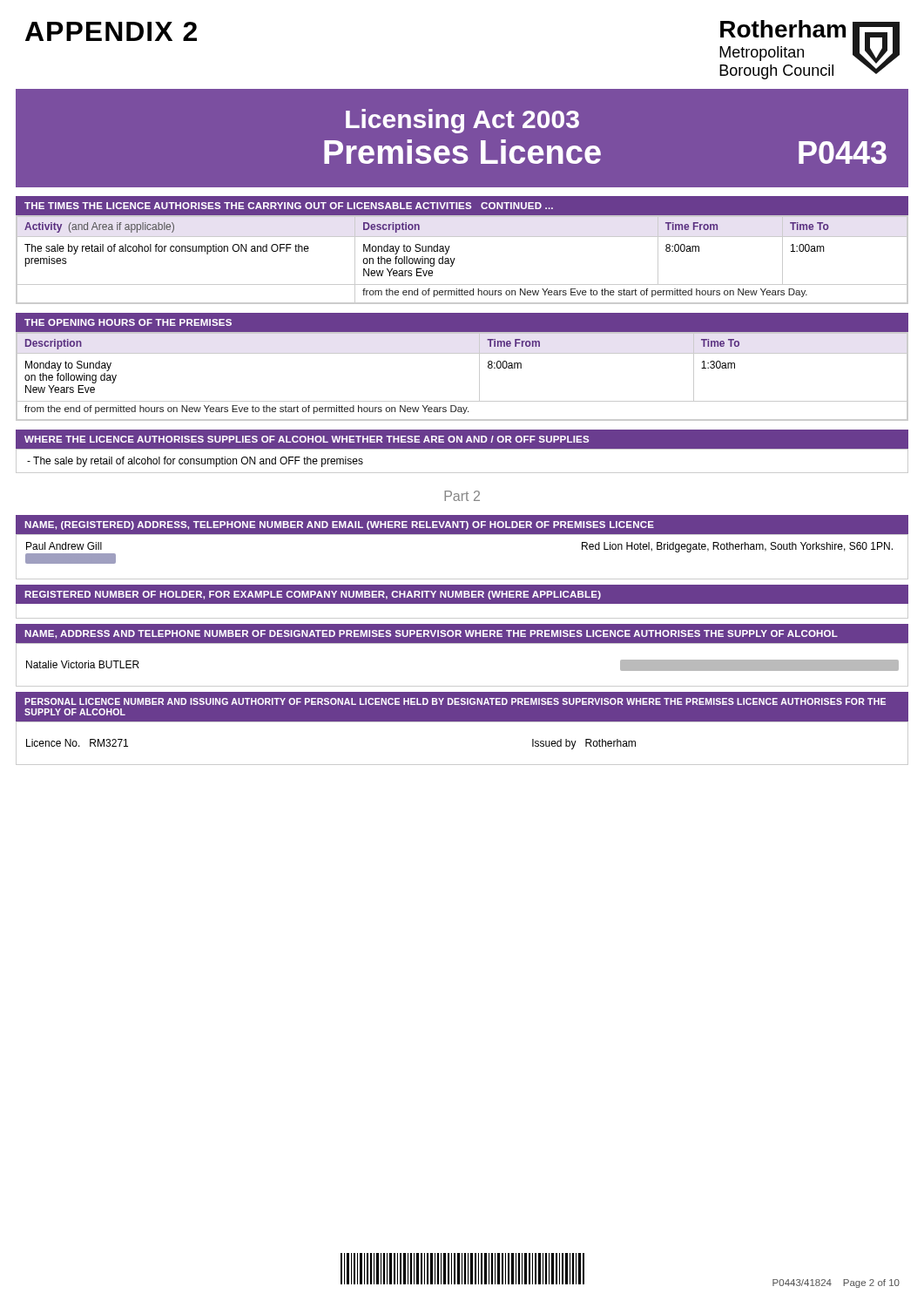This screenshot has width=924, height=1307.
Task: Select the section header containing "PERSONAL LICENCE NUMBER AND ISSUING AUTHORITY OF PERSONAL"
Action: [x=455, y=706]
